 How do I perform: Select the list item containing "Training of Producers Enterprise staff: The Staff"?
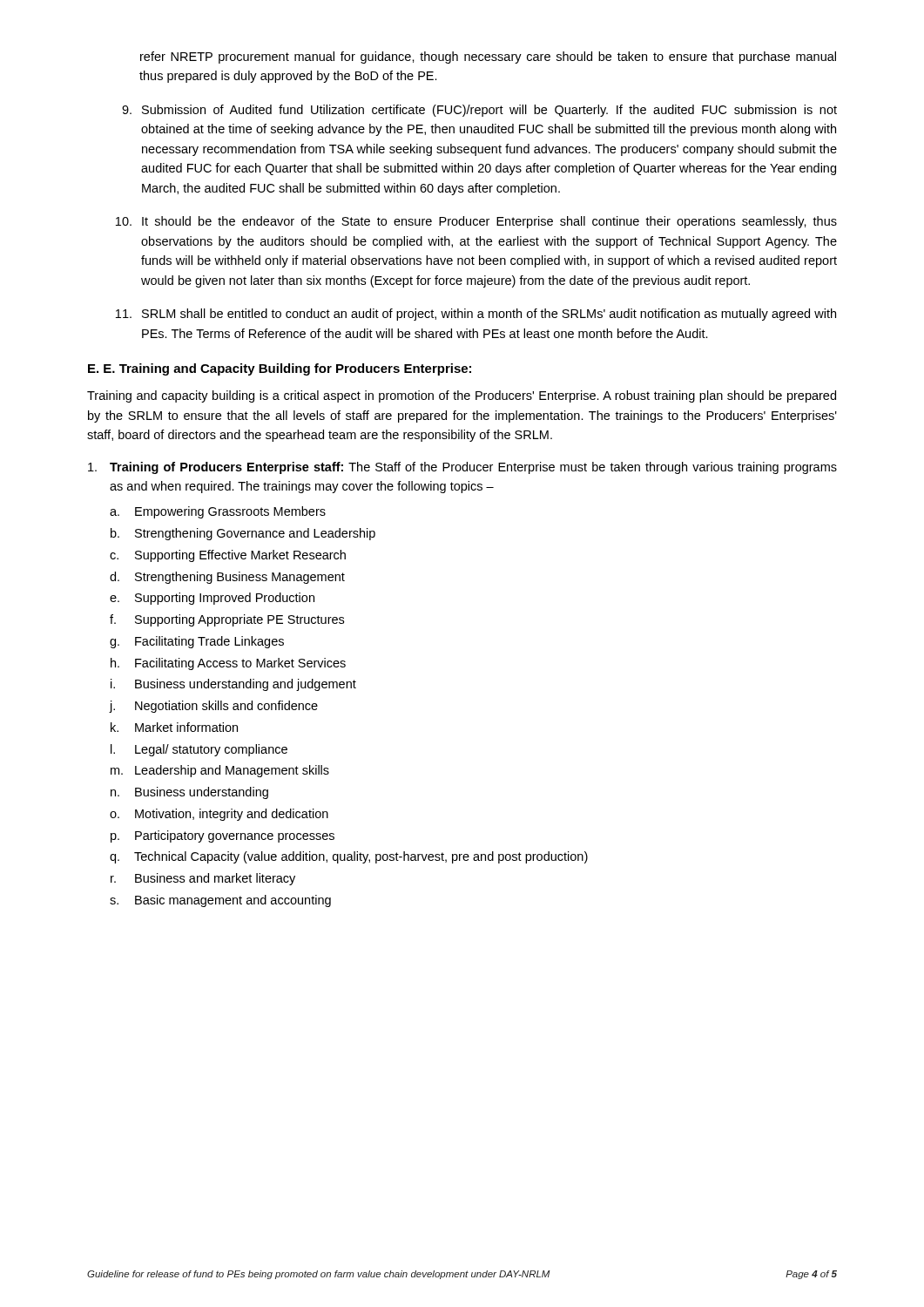point(462,468)
